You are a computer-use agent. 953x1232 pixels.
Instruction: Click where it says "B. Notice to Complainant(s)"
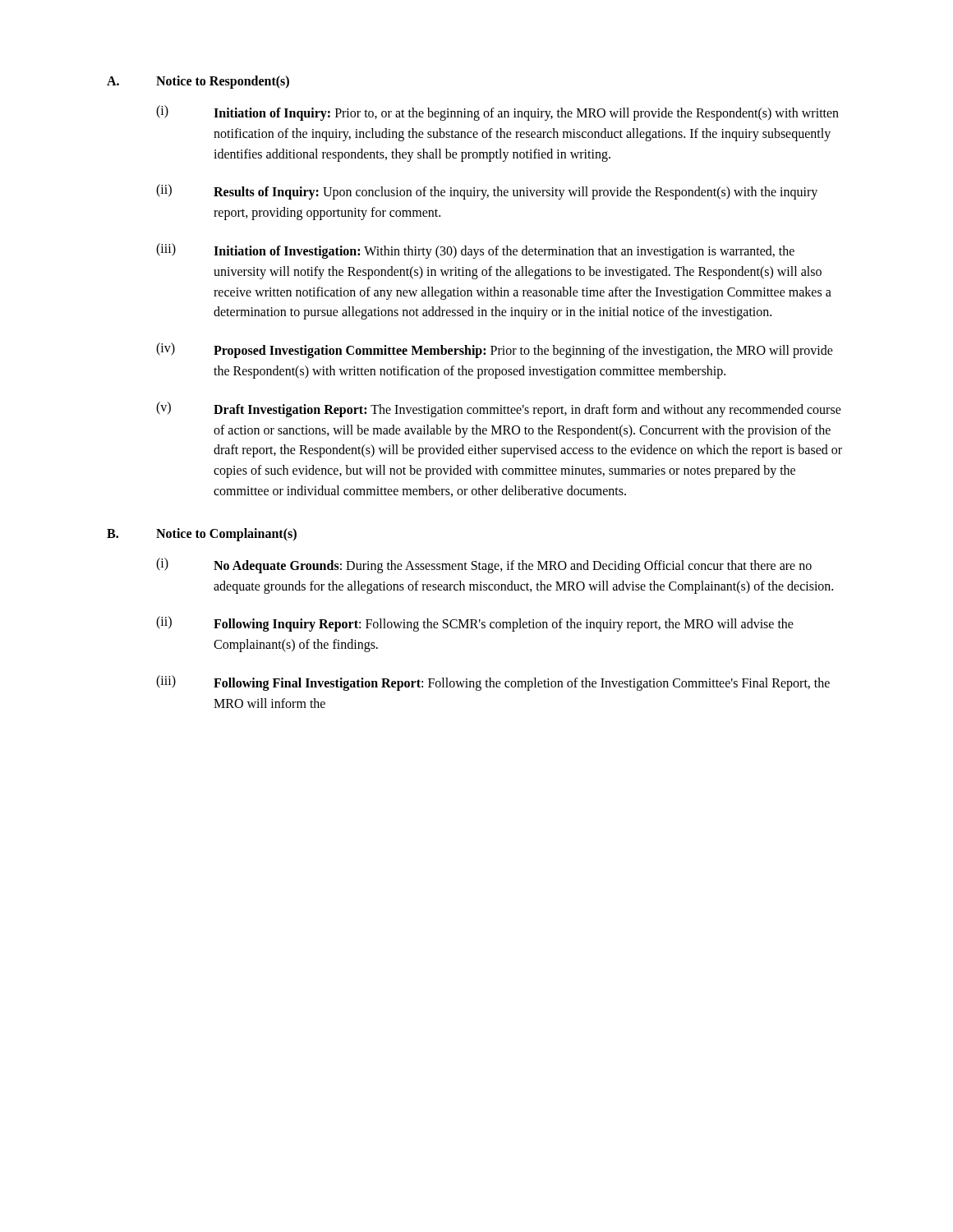[202, 534]
